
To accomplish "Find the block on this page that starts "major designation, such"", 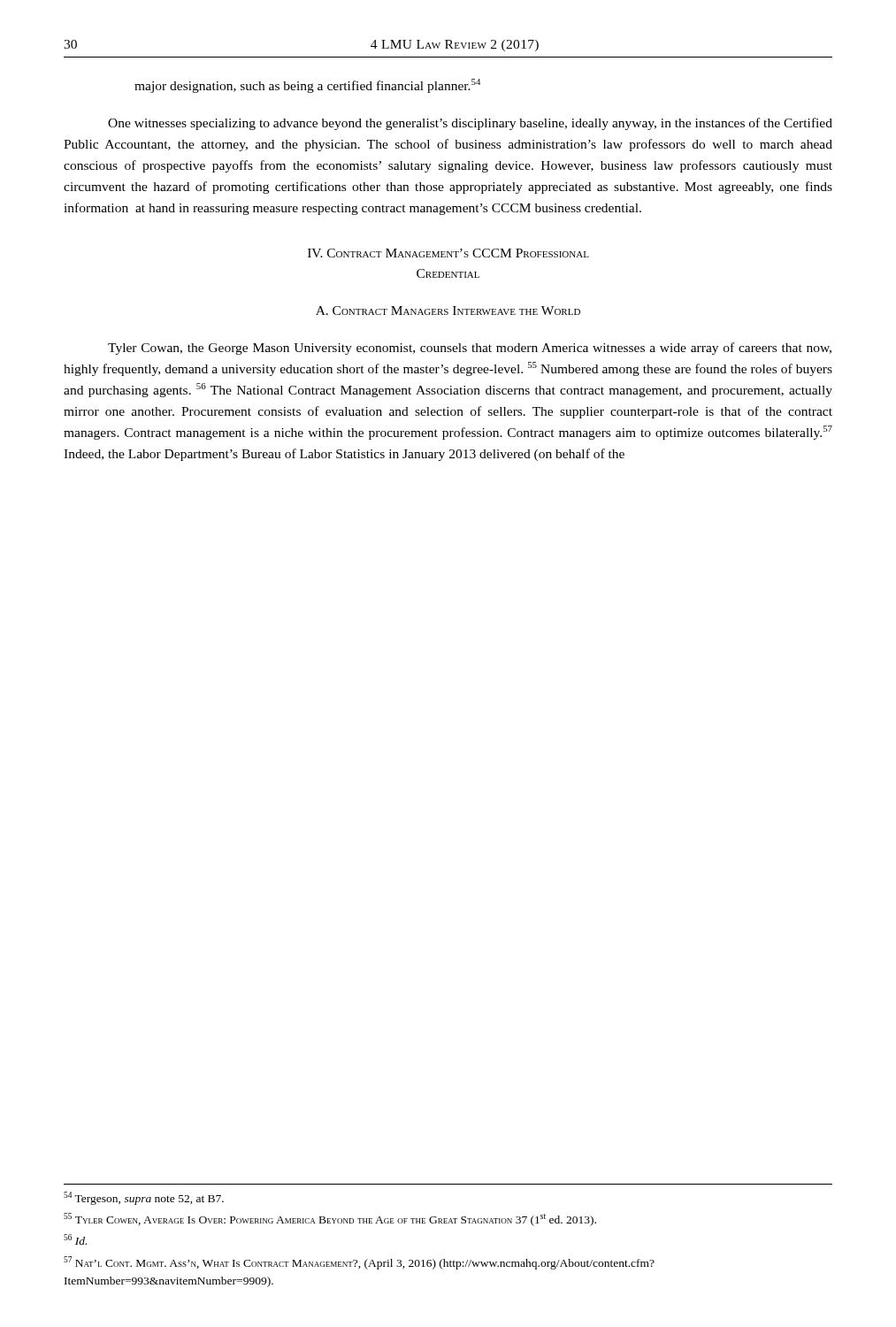I will pos(308,84).
